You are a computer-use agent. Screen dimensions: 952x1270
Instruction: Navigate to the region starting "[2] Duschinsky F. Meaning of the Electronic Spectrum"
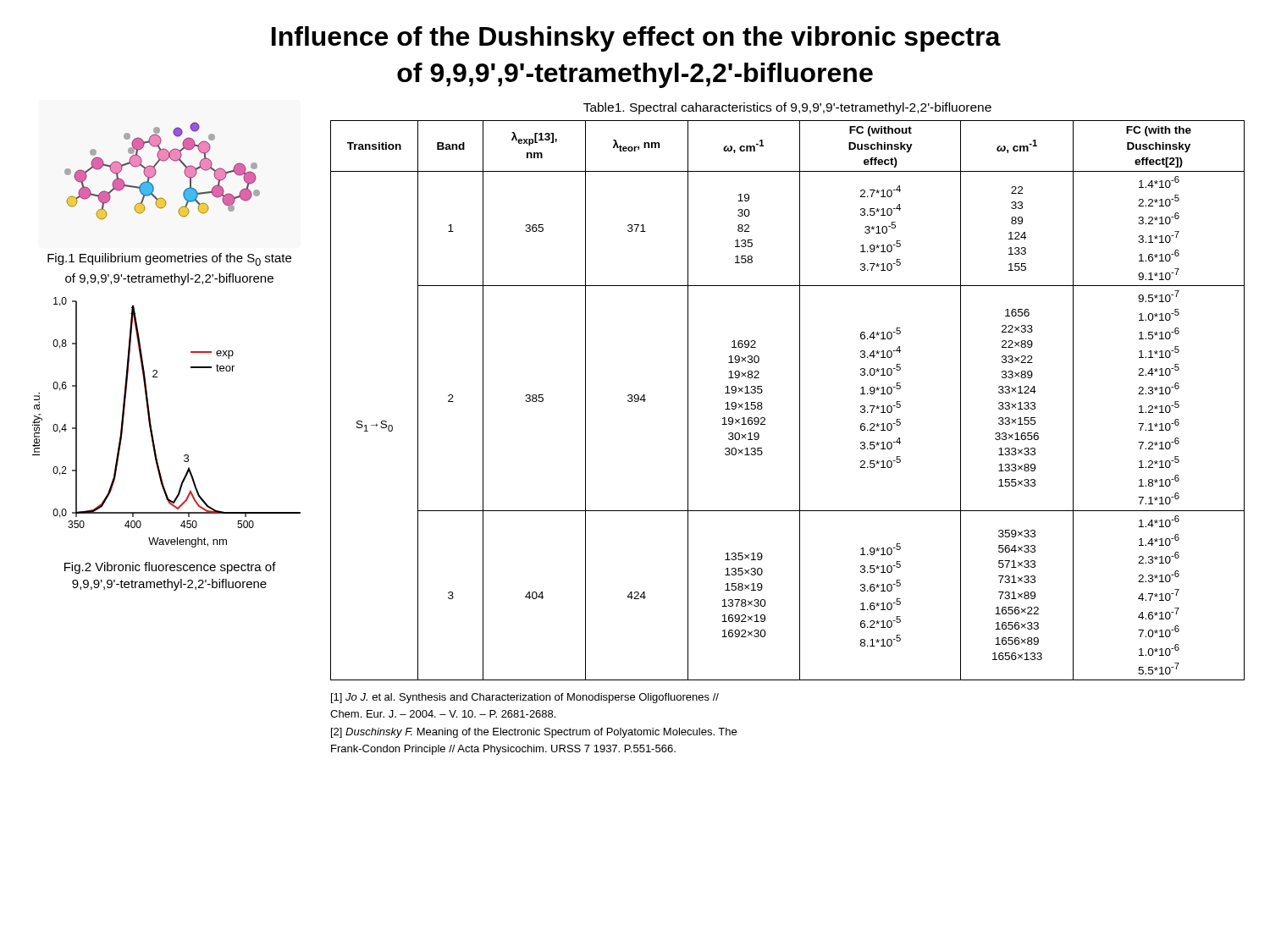click(x=534, y=733)
